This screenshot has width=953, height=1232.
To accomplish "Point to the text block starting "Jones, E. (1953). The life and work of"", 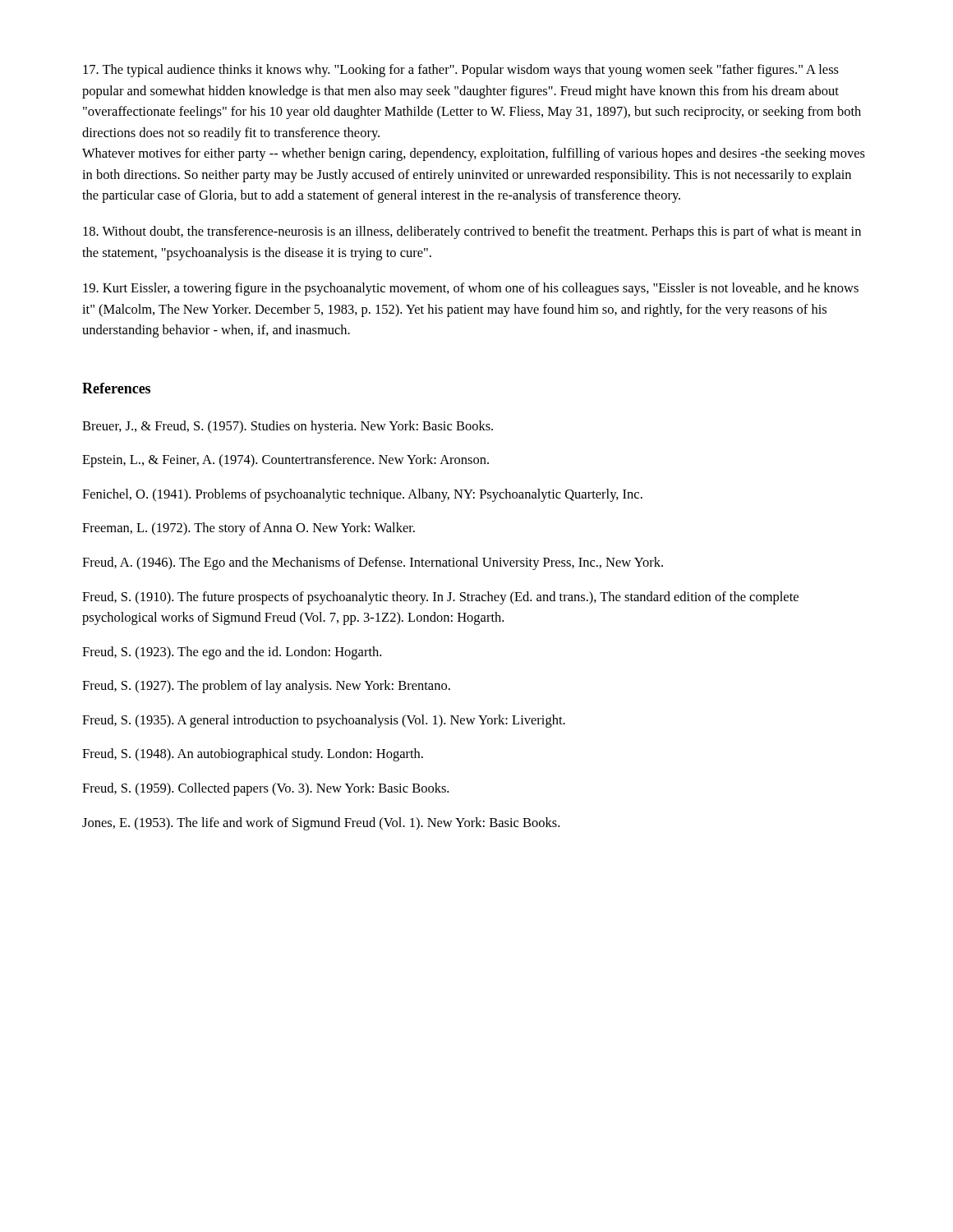I will pyautogui.click(x=321, y=822).
